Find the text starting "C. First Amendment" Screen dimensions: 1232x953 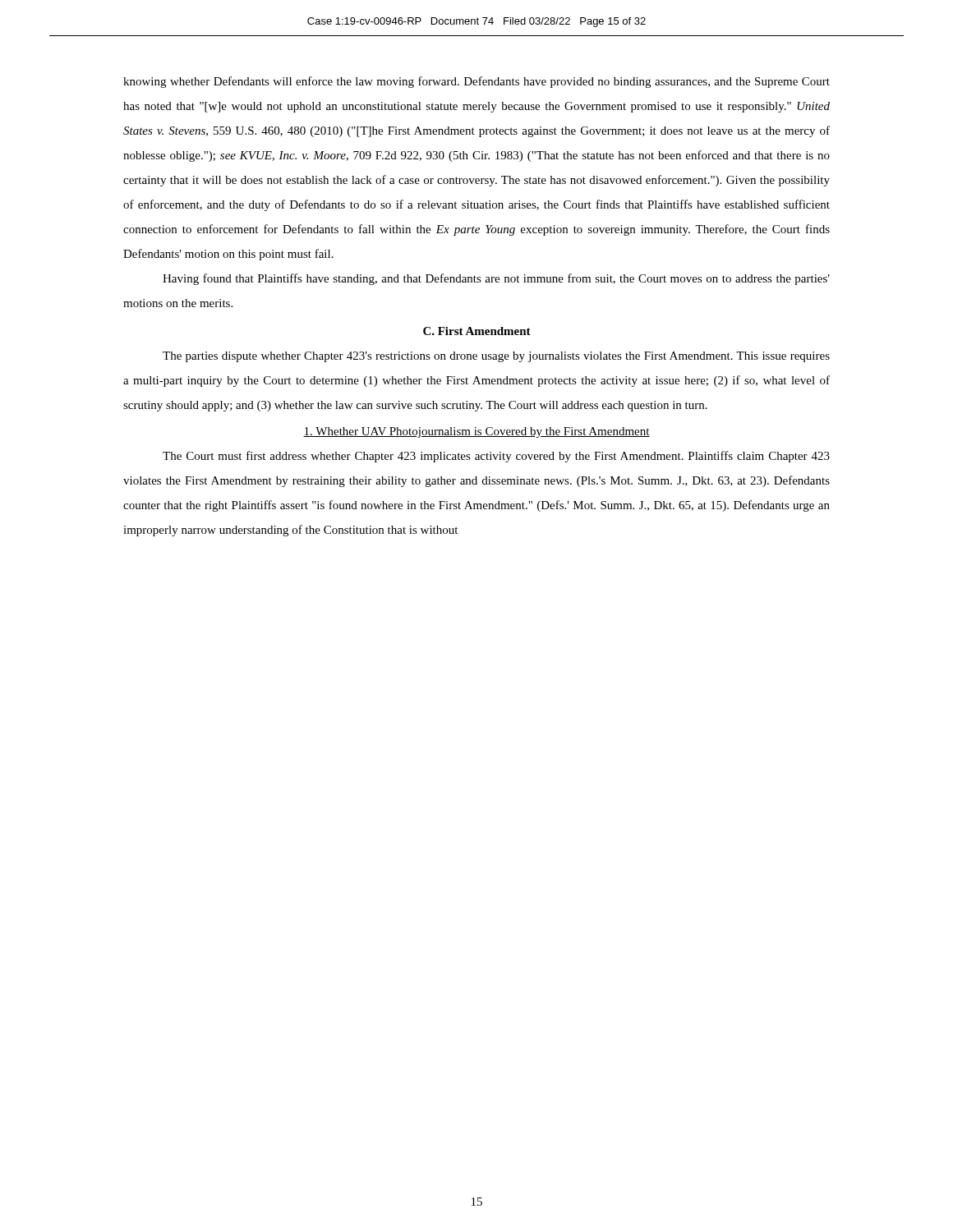[476, 331]
